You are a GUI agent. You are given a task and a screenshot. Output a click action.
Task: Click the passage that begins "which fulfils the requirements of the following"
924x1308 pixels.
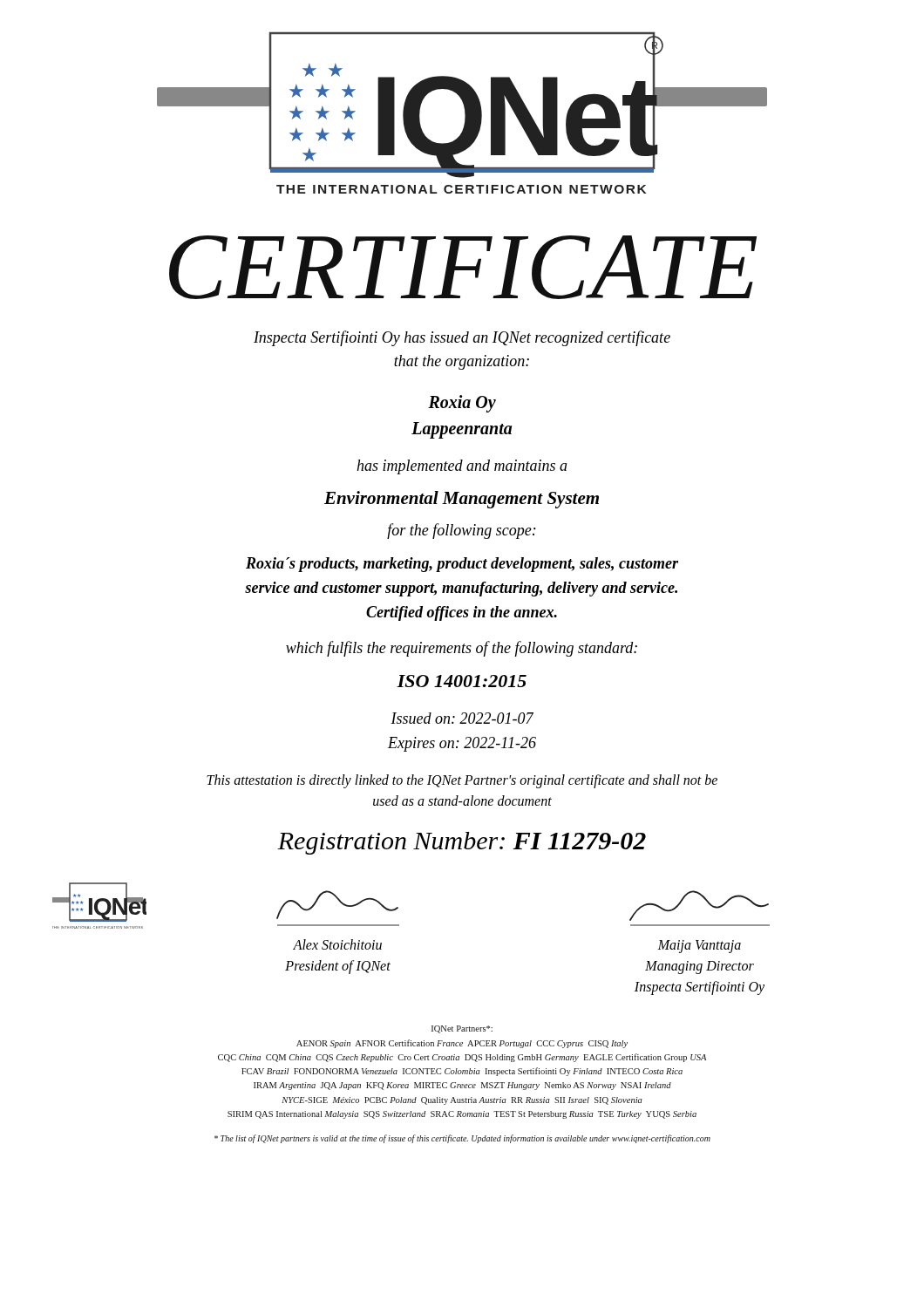coord(462,648)
